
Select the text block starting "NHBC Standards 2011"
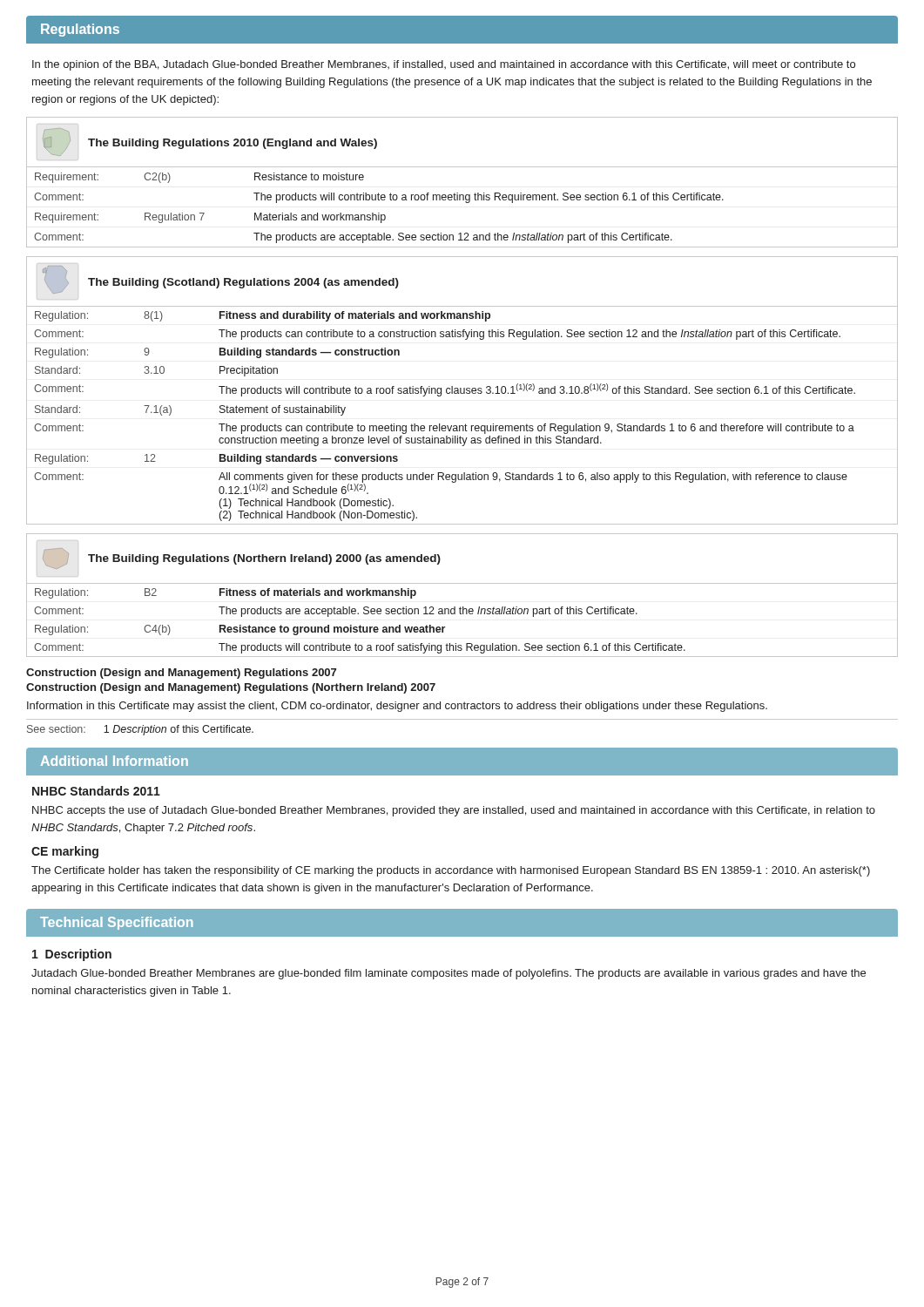coord(96,791)
